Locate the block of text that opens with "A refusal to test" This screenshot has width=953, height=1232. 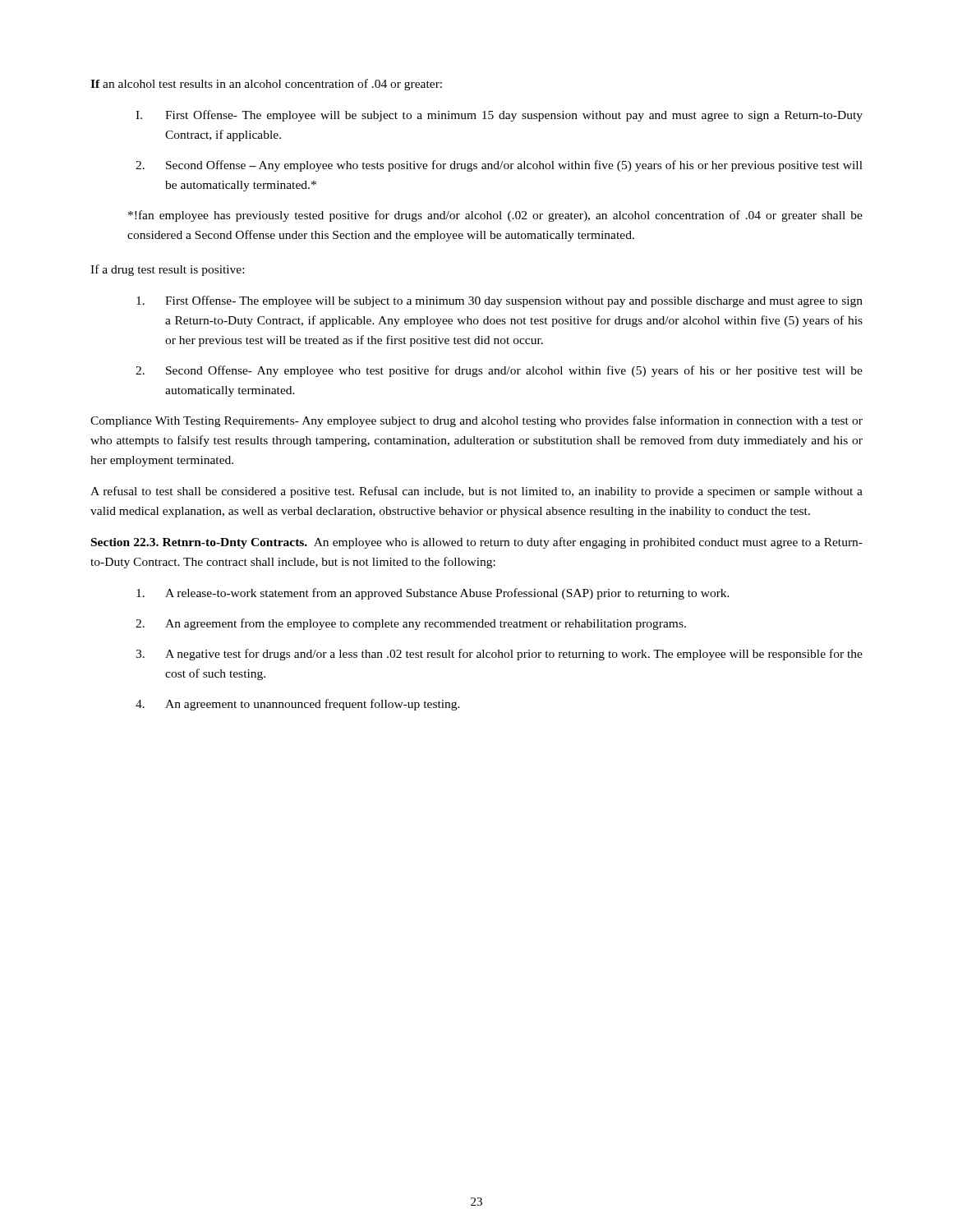tap(476, 501)
